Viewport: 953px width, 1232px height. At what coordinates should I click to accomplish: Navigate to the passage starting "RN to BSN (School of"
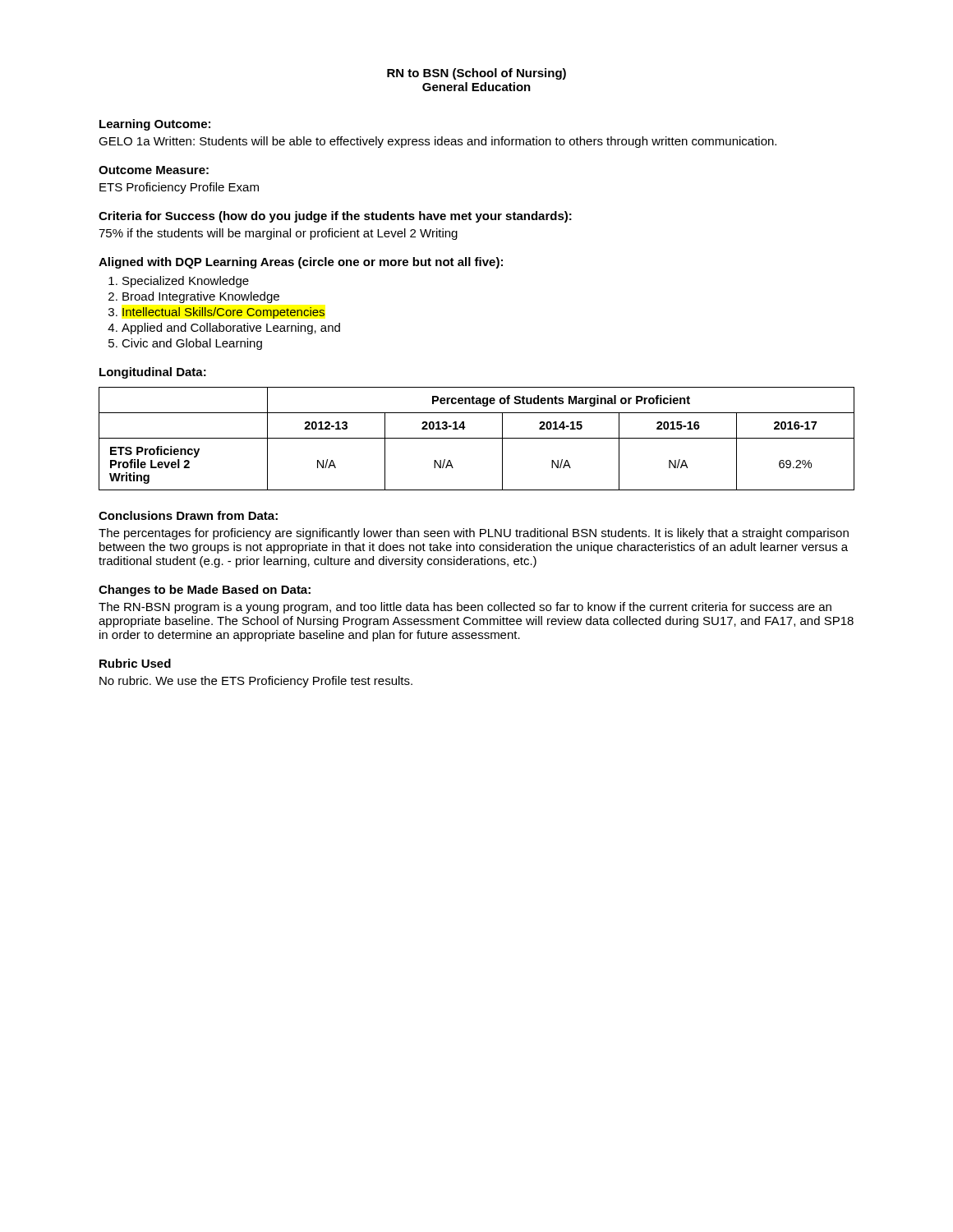click(x=476, y=80)
